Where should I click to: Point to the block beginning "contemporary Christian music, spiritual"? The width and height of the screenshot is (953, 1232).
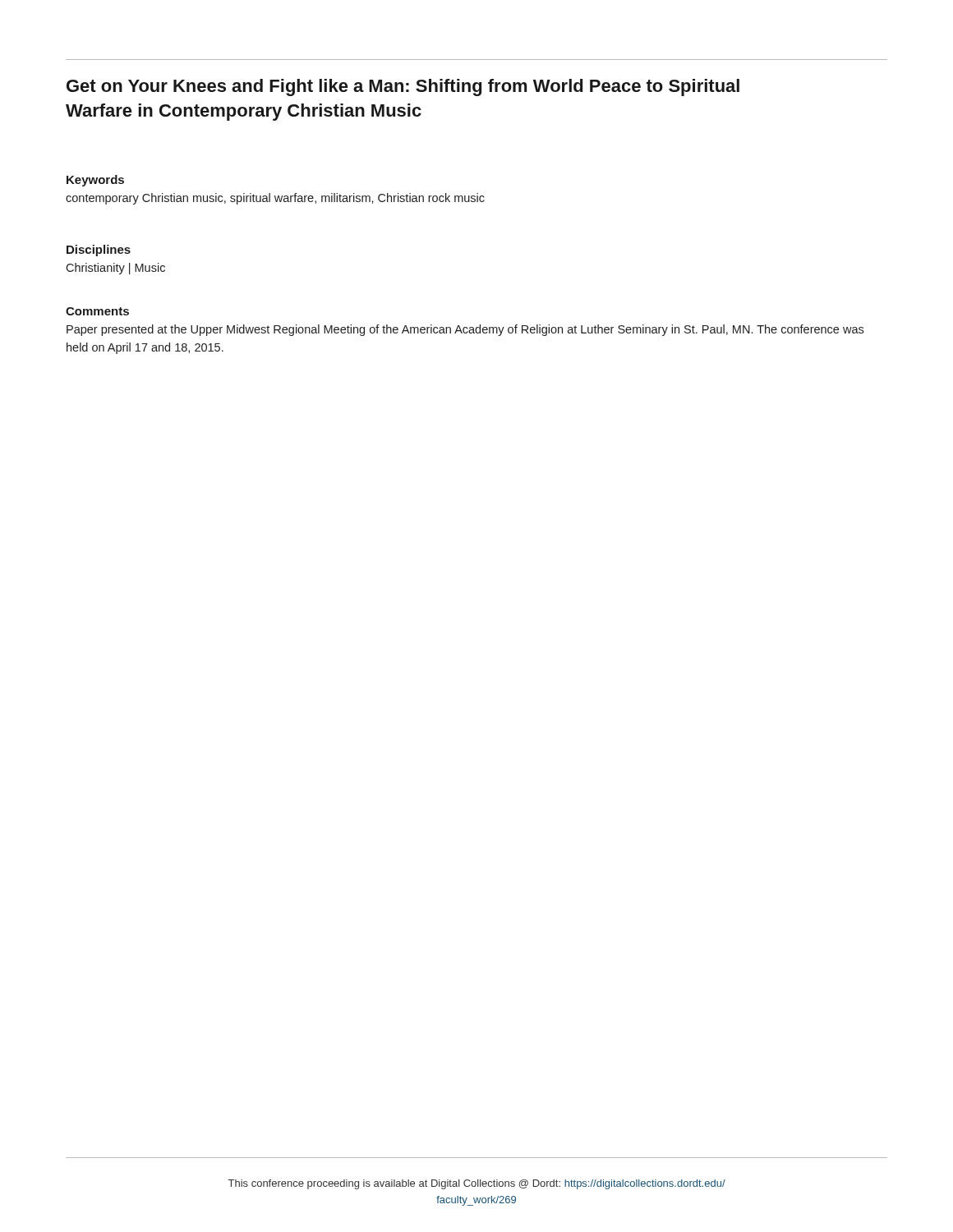[x=275, y=198]
